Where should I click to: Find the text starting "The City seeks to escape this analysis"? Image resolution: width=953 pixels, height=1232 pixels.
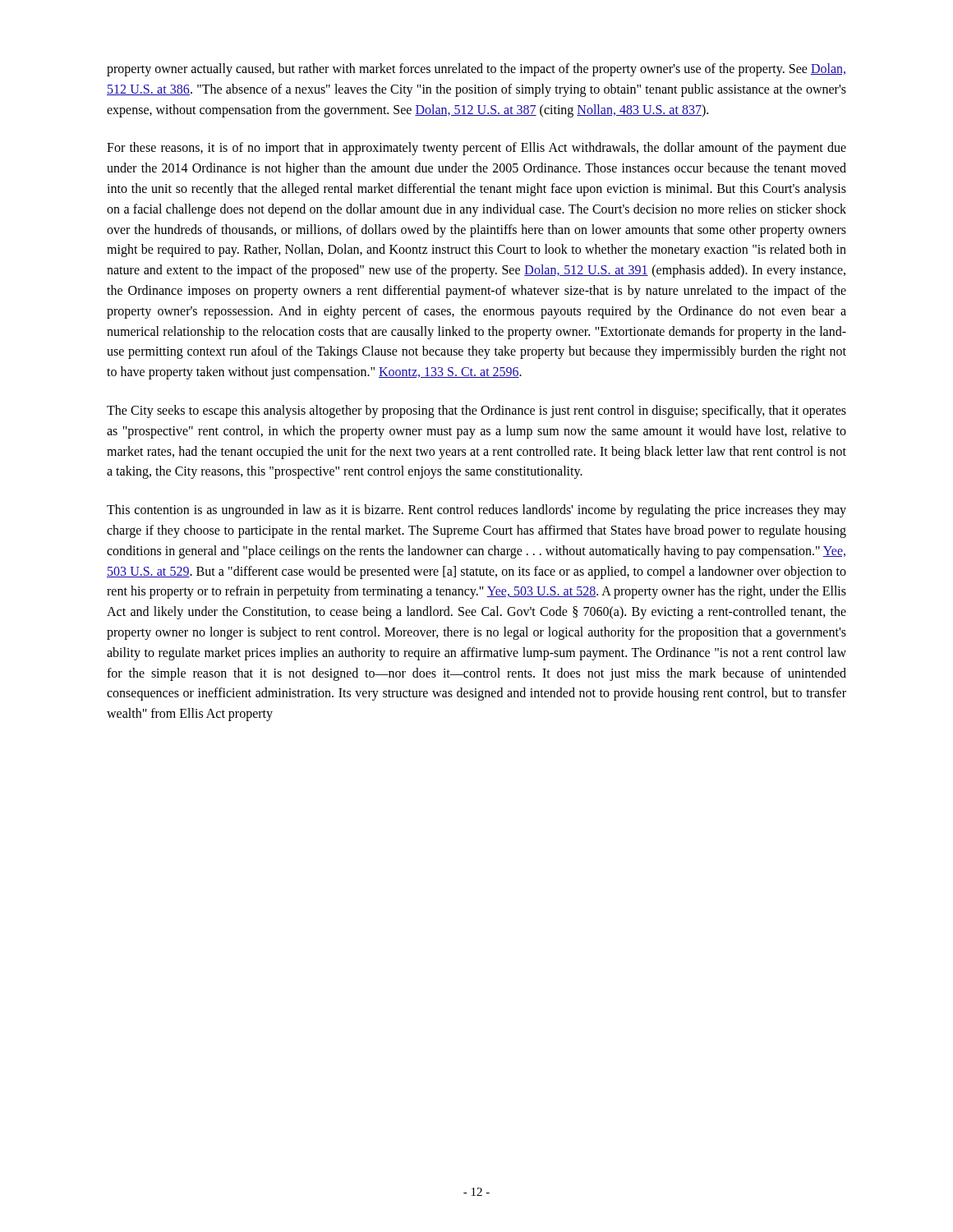pos(476,441)
